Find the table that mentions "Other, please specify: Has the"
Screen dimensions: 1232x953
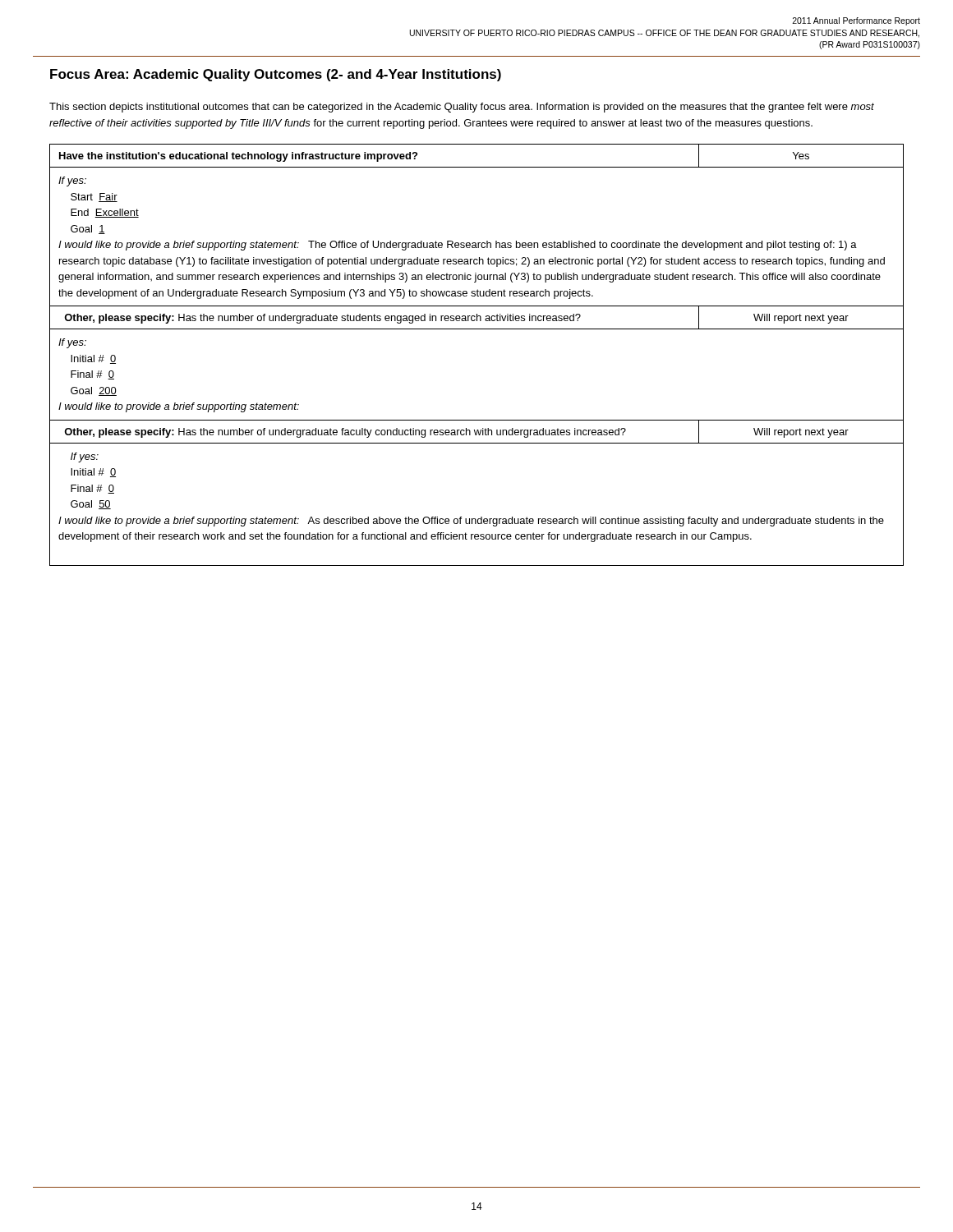tap(476, 355)
